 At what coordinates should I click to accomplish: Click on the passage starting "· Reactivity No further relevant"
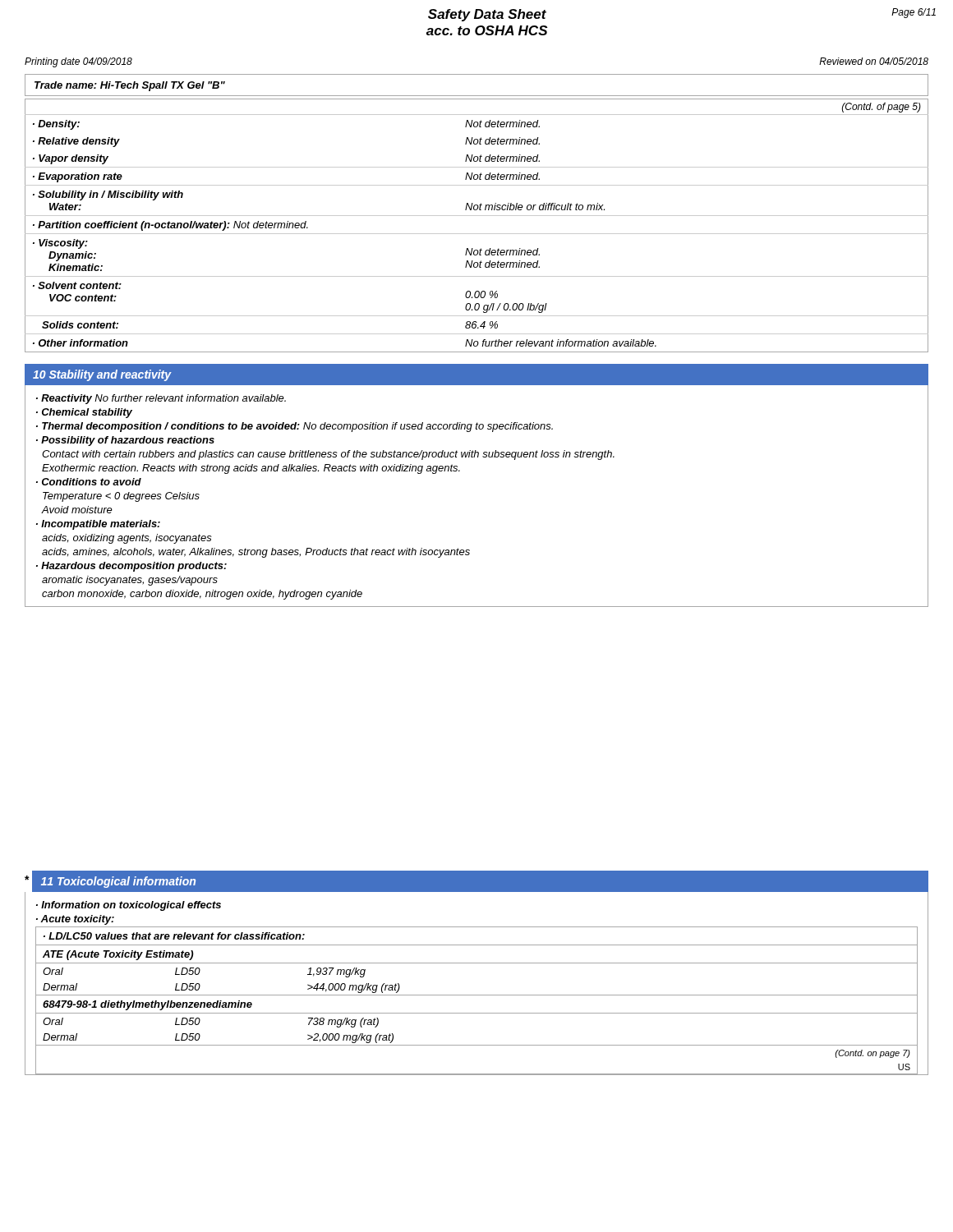161,399
